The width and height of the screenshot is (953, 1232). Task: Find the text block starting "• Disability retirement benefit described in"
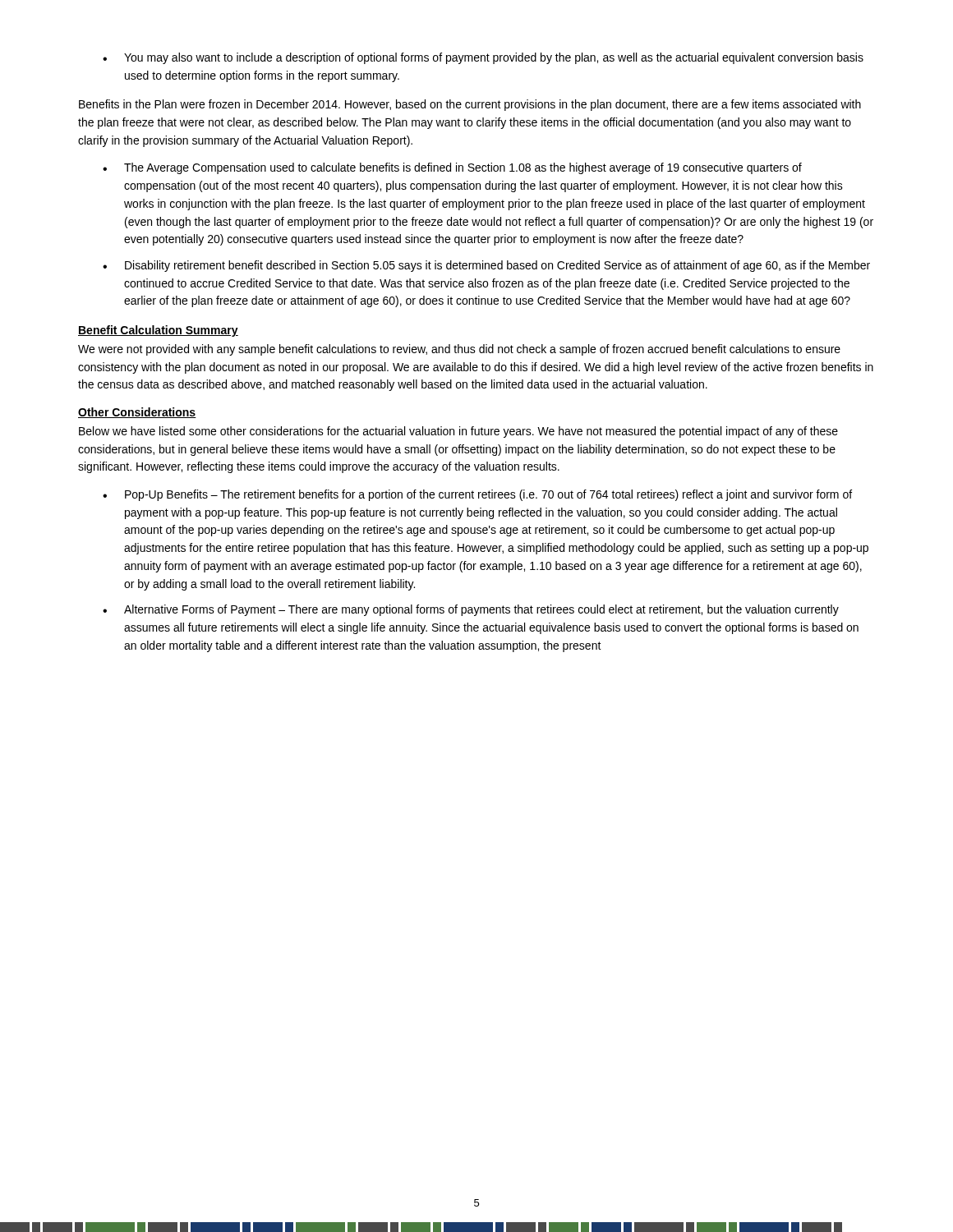(x=489, y=284)
